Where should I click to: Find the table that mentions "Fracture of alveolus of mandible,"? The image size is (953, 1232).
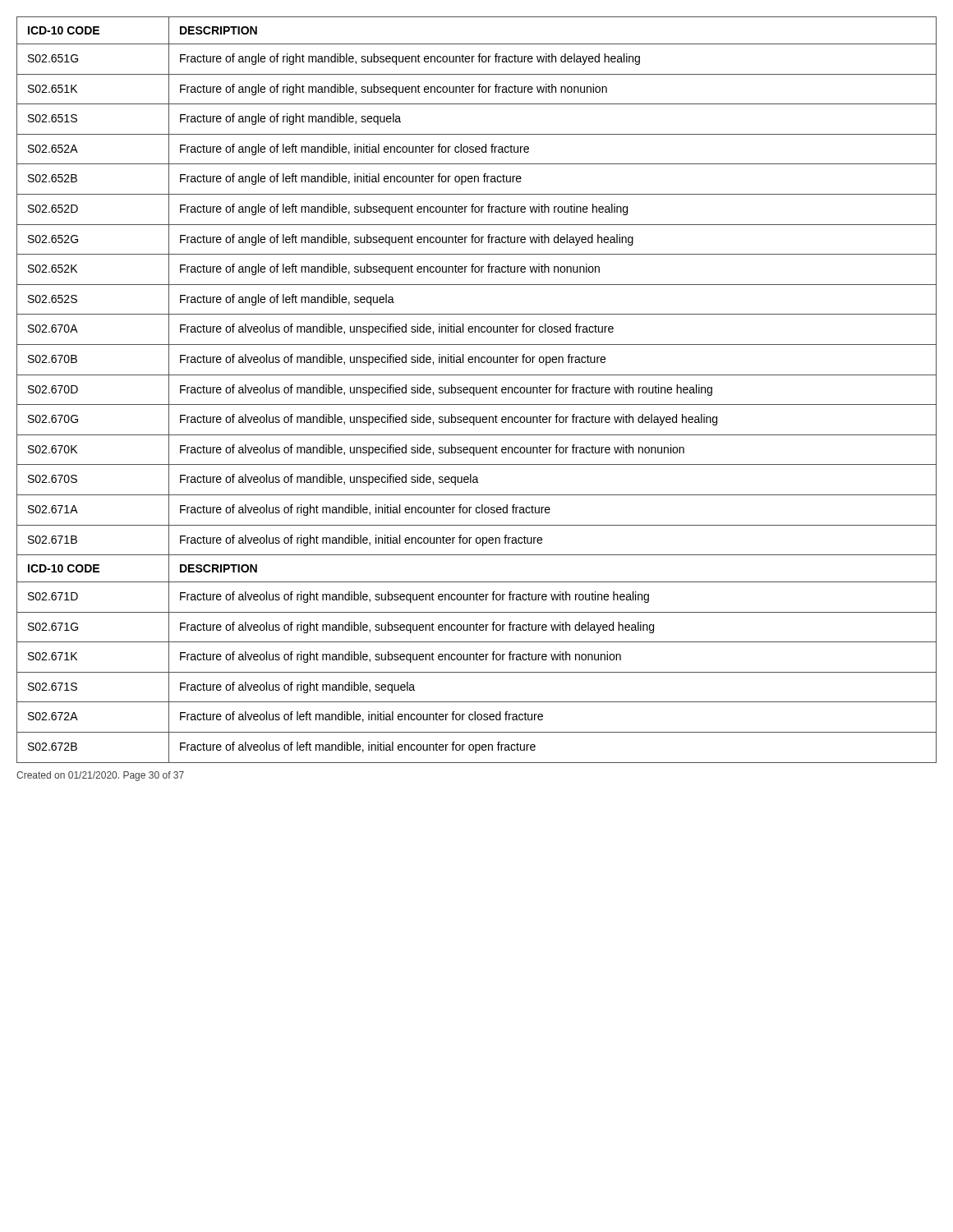tap(476, 390)
